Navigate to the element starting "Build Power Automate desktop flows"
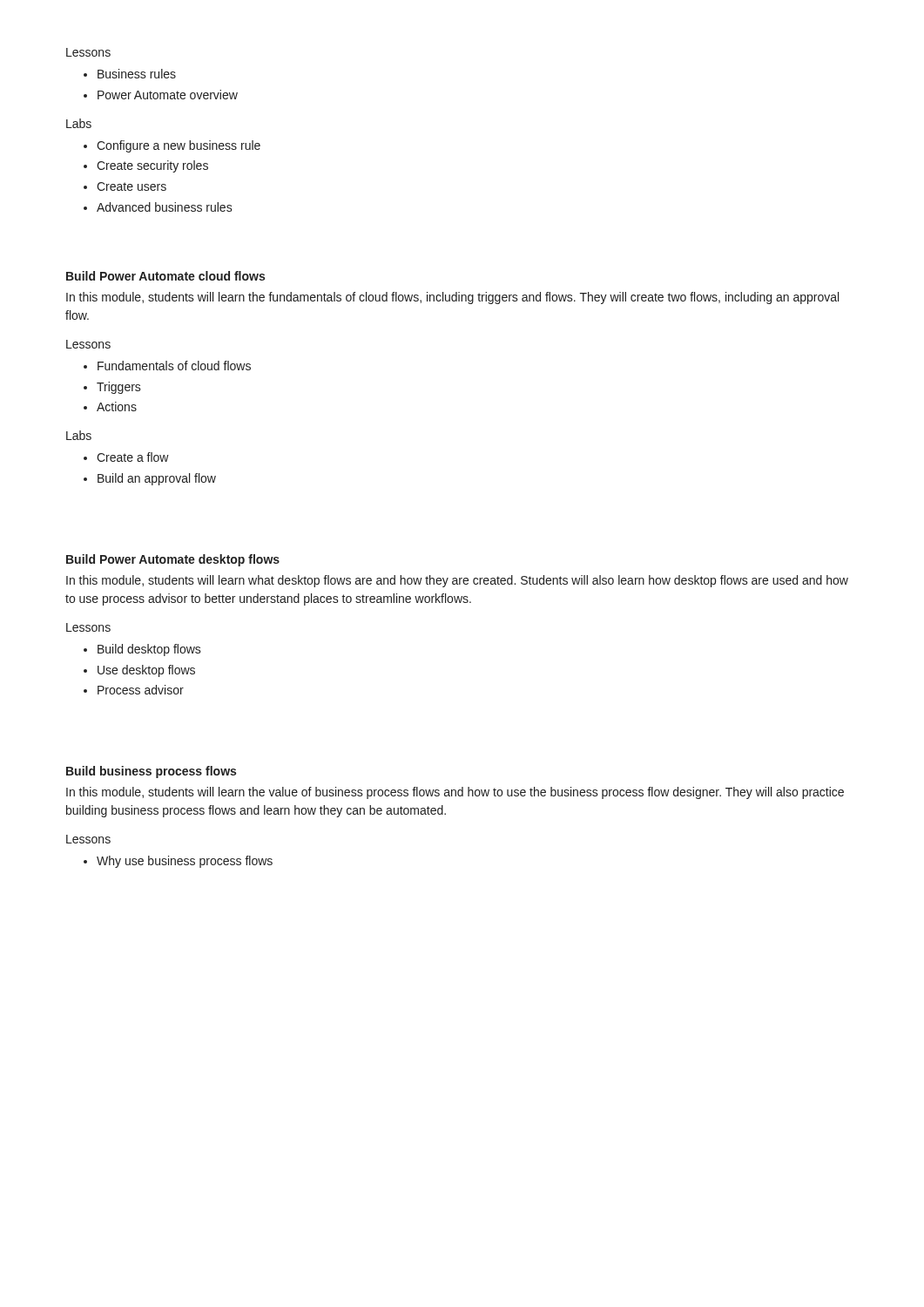The image size is (924, 1307). point(172,559)
